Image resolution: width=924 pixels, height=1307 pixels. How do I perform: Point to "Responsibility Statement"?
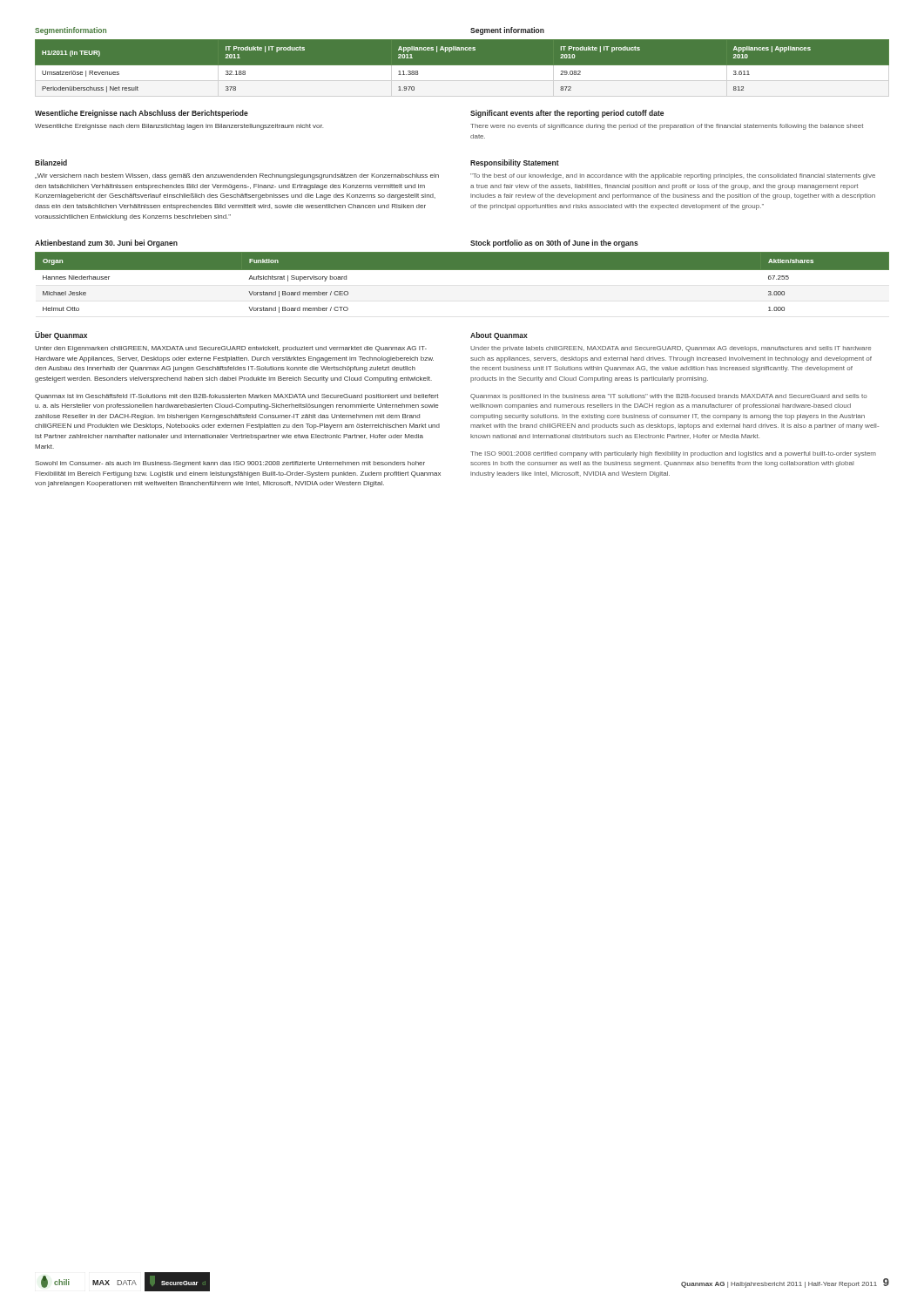(x=515, y=163)
